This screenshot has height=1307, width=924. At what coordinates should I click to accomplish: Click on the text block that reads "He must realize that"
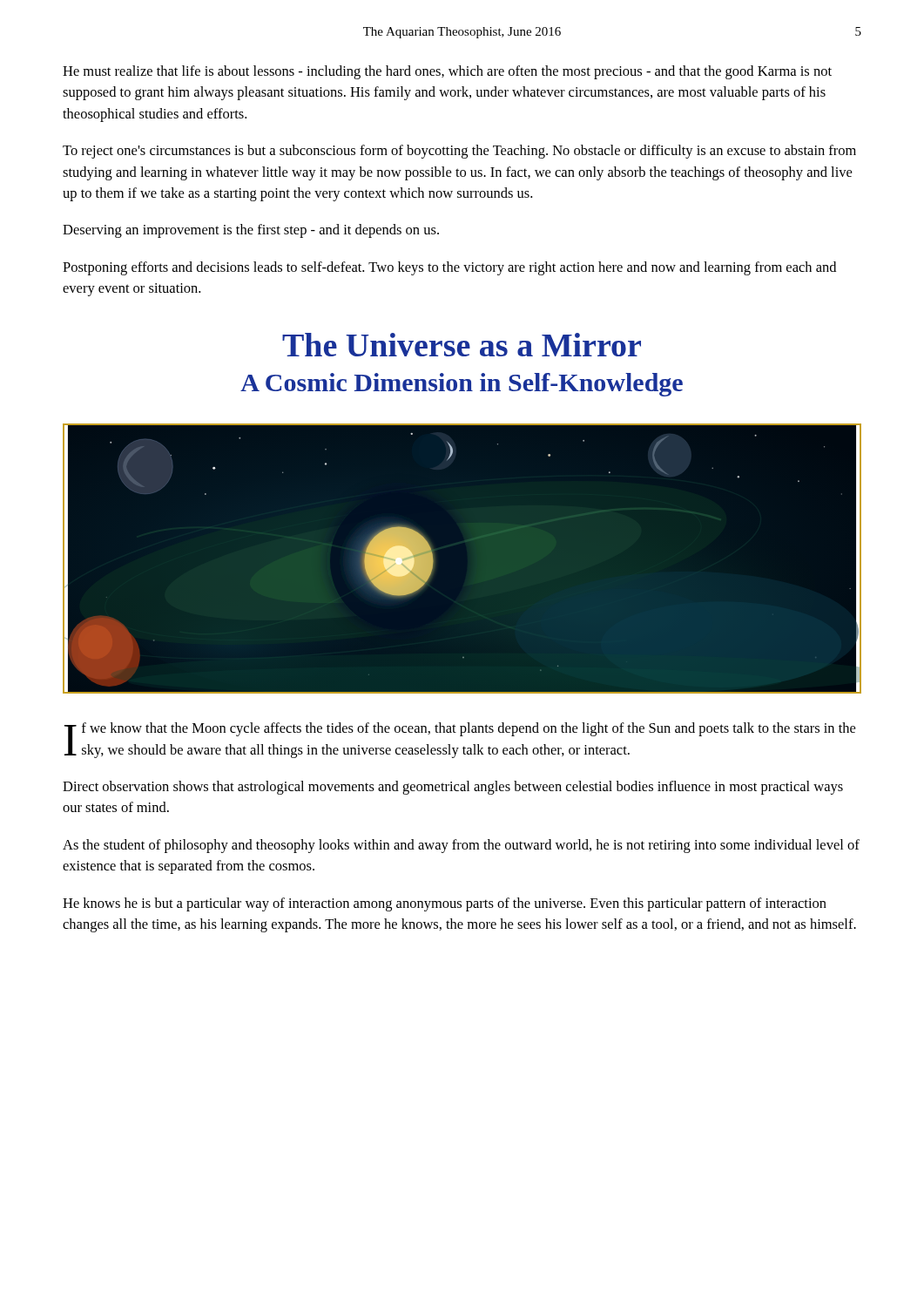click(x=447, y=92)
